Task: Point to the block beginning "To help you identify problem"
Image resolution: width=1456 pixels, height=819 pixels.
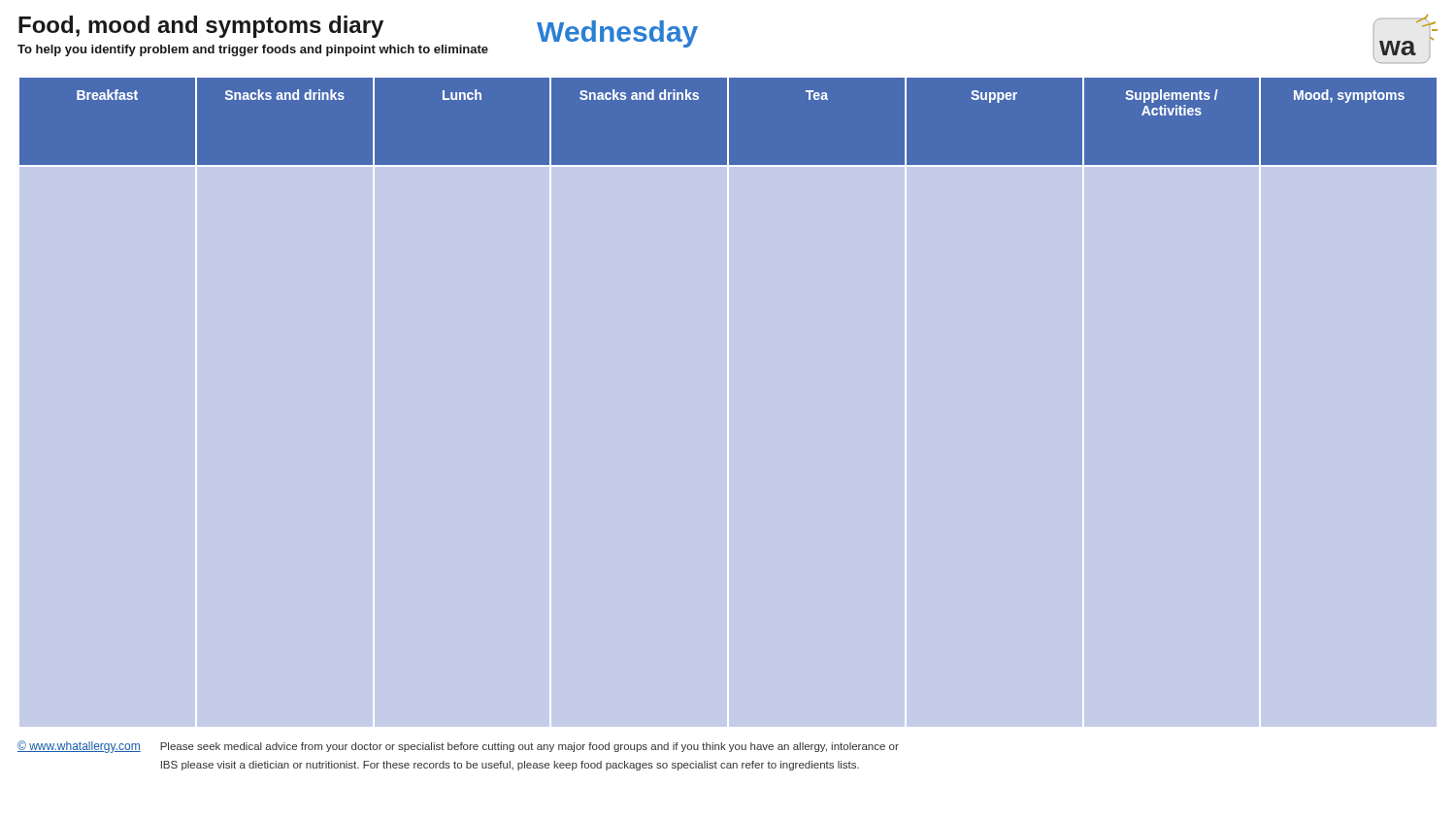Action: click(x=253, y=49)
